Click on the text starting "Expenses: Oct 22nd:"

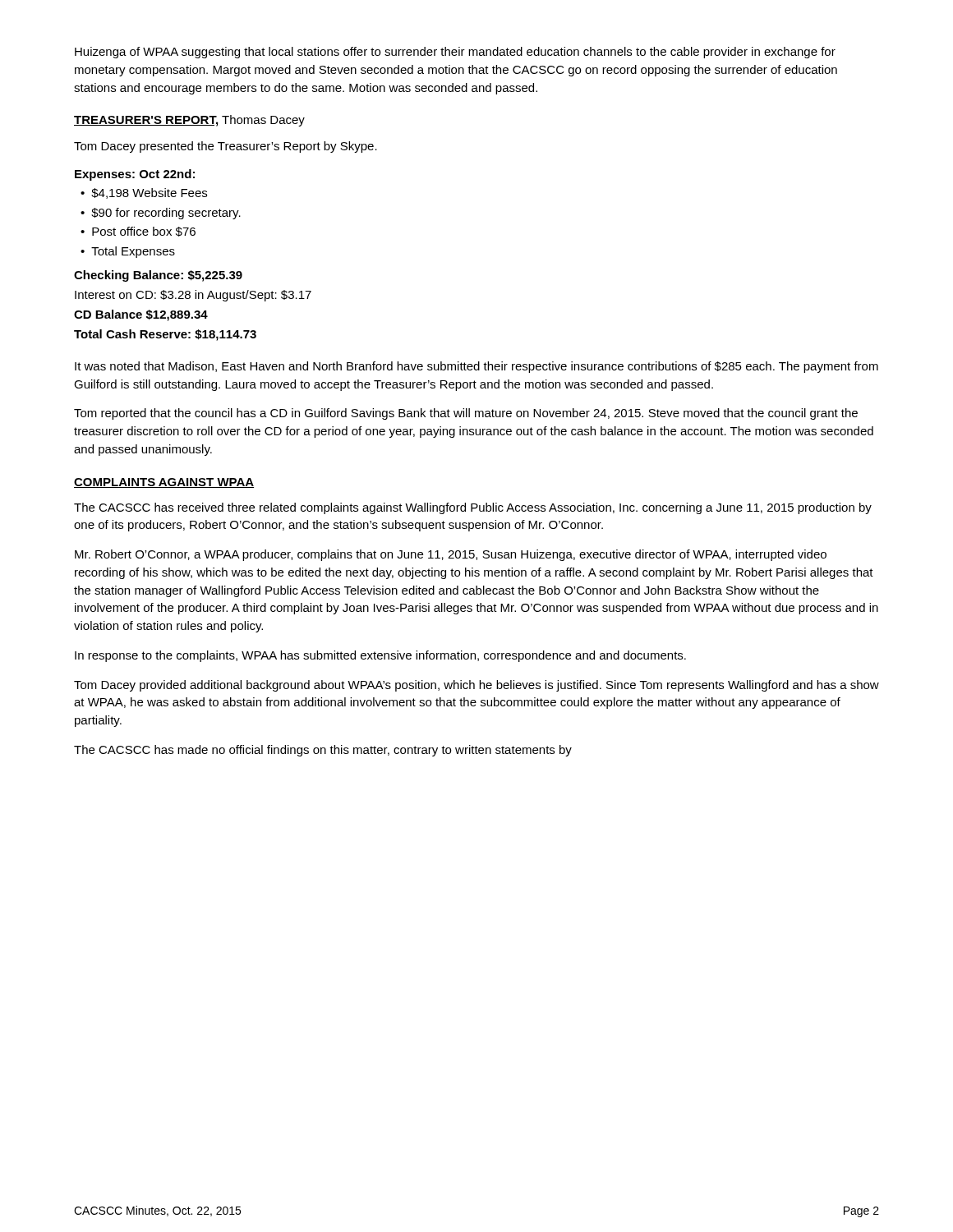pyautogui.click(x=135, y=174)
